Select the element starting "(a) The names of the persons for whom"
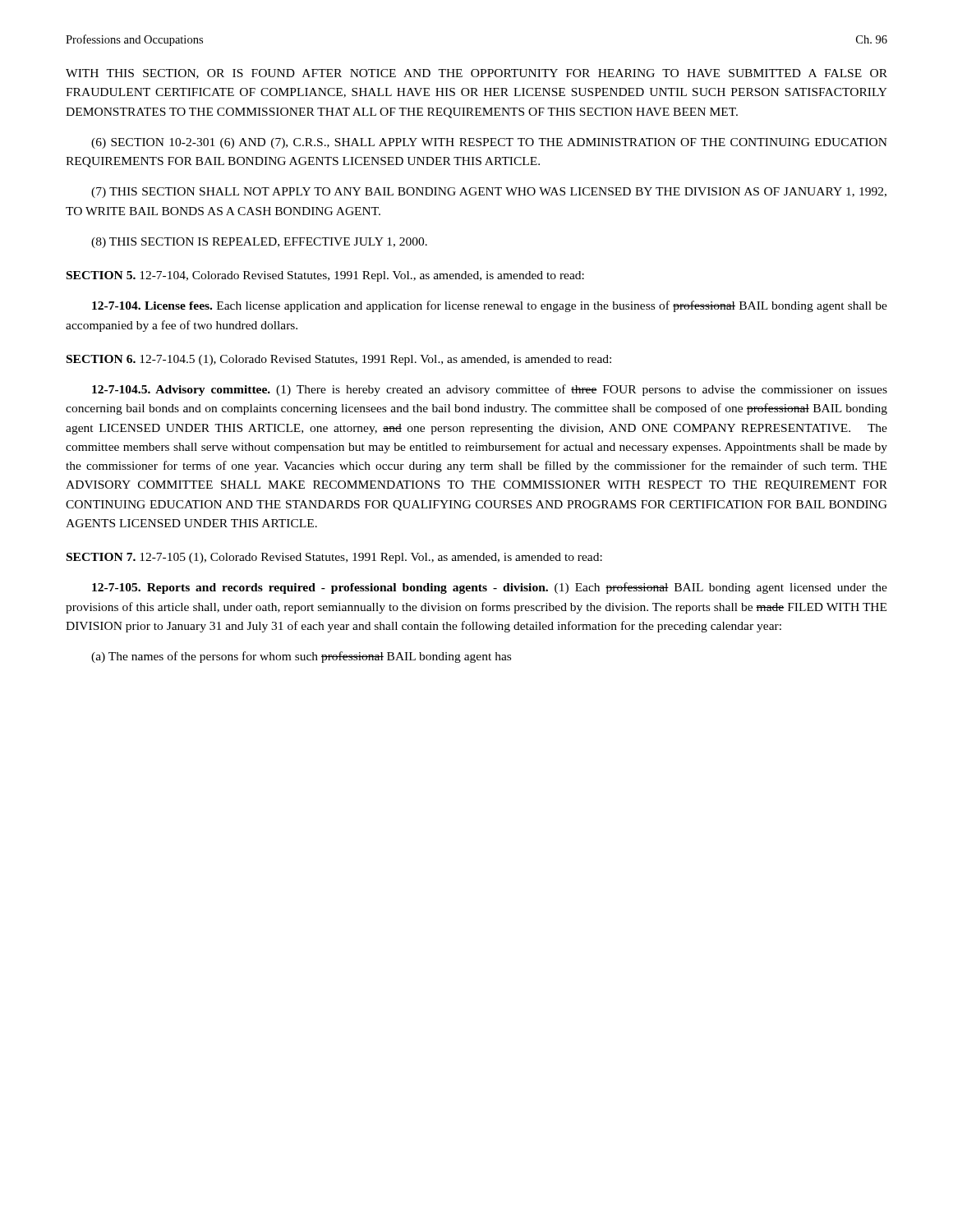 pos(301,656)
